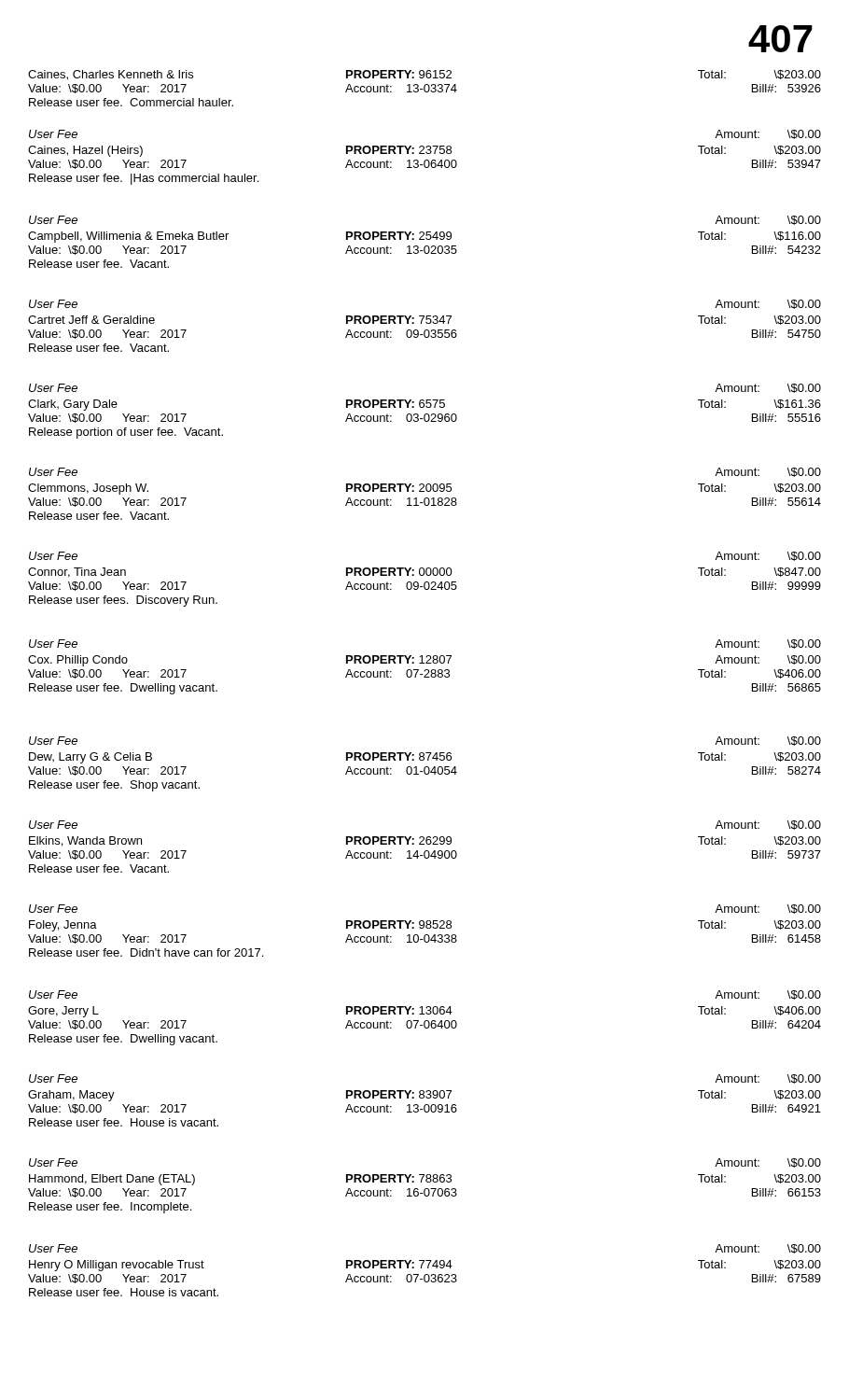Select the text block starting "User Fee Amount: \$0.00 Cox. Phillip Condo"
Image resolution: width=849 pixels, height=1400 pixels.
424,665
